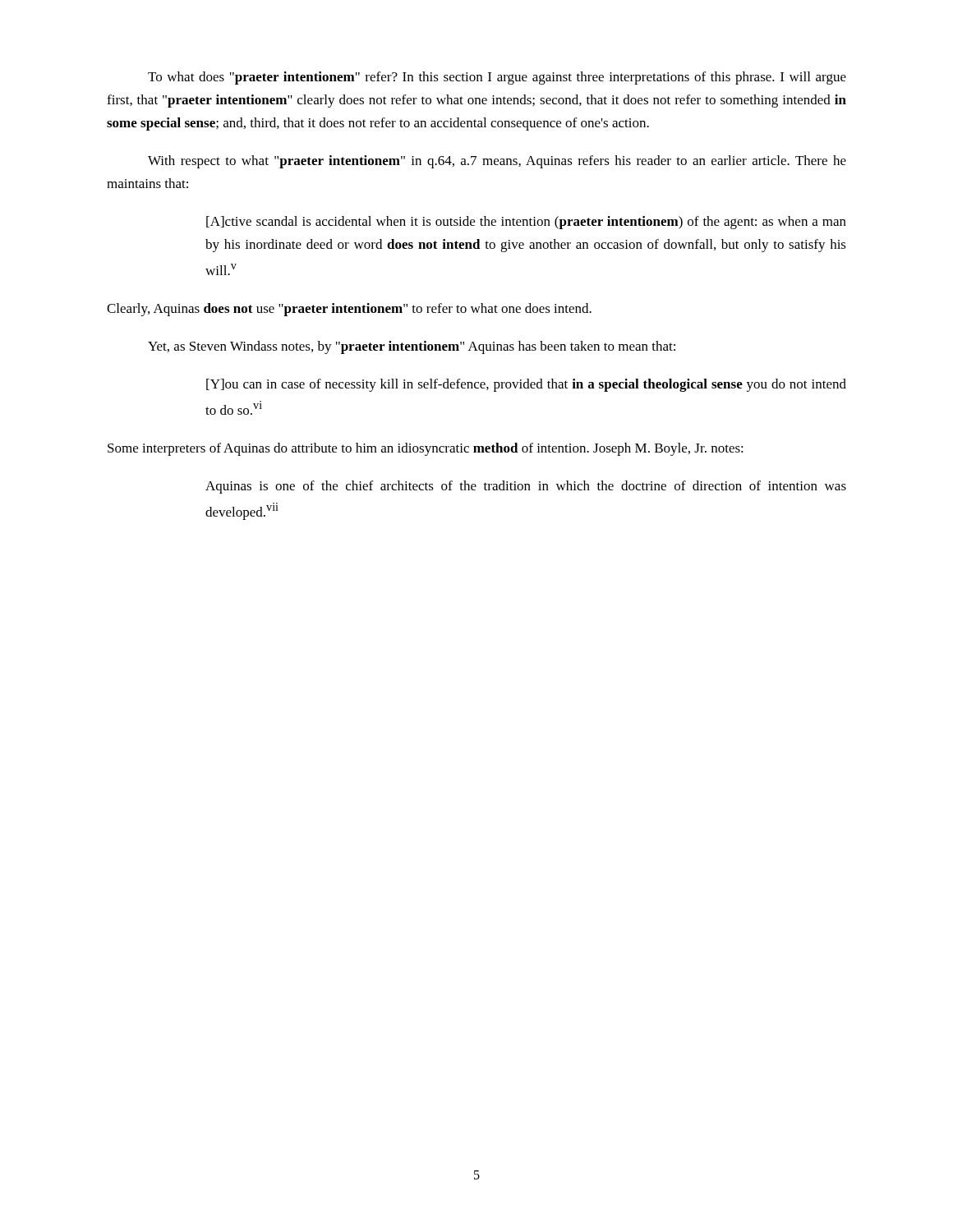
Task: Find the block on this page that starts "[A]ctive scandal is"
Action: point(526,247)
